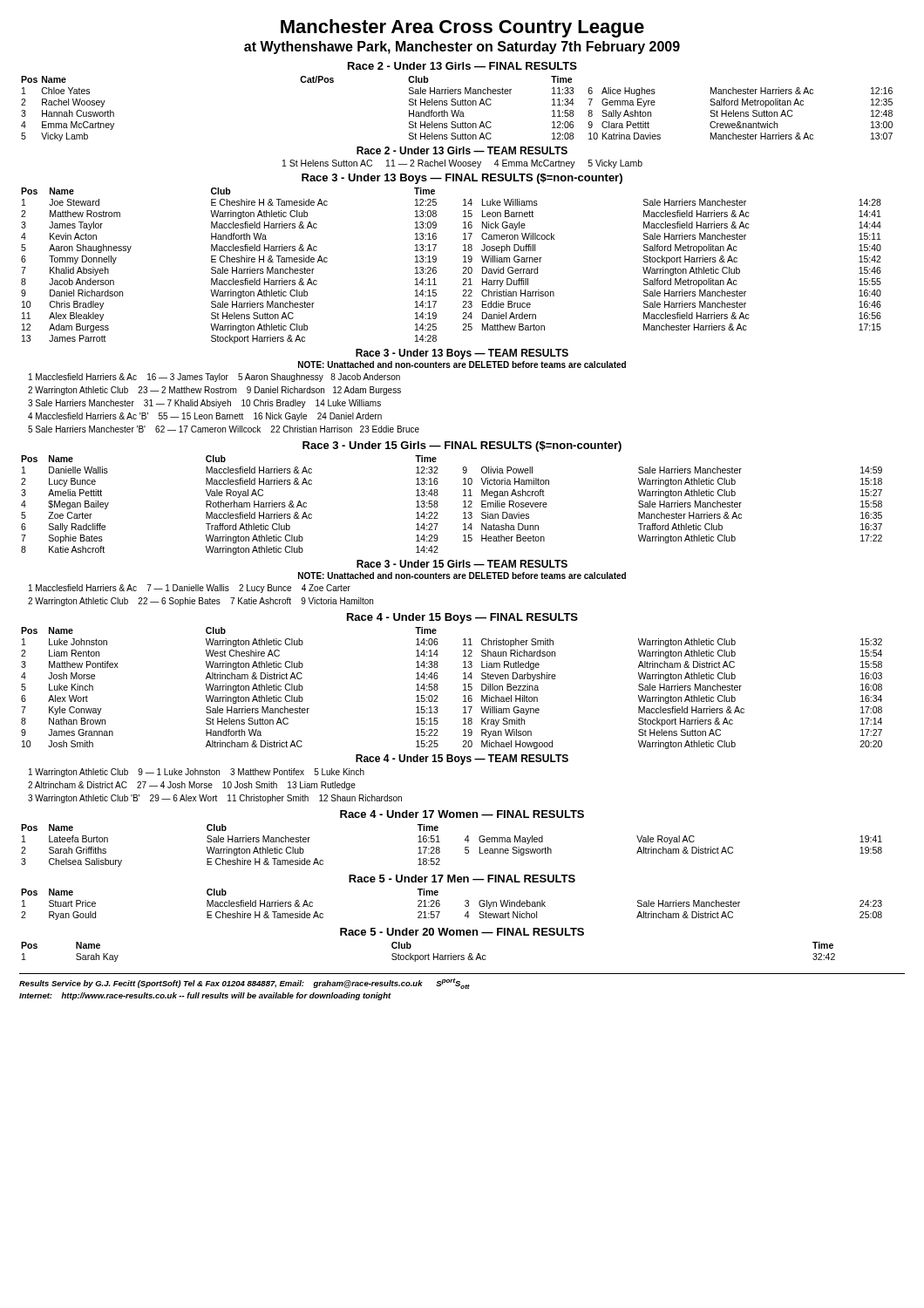
Task: Click the section header that begins "Race 2 - Under 13 Girls — FINAL"
Action: (x=462, y=66)
